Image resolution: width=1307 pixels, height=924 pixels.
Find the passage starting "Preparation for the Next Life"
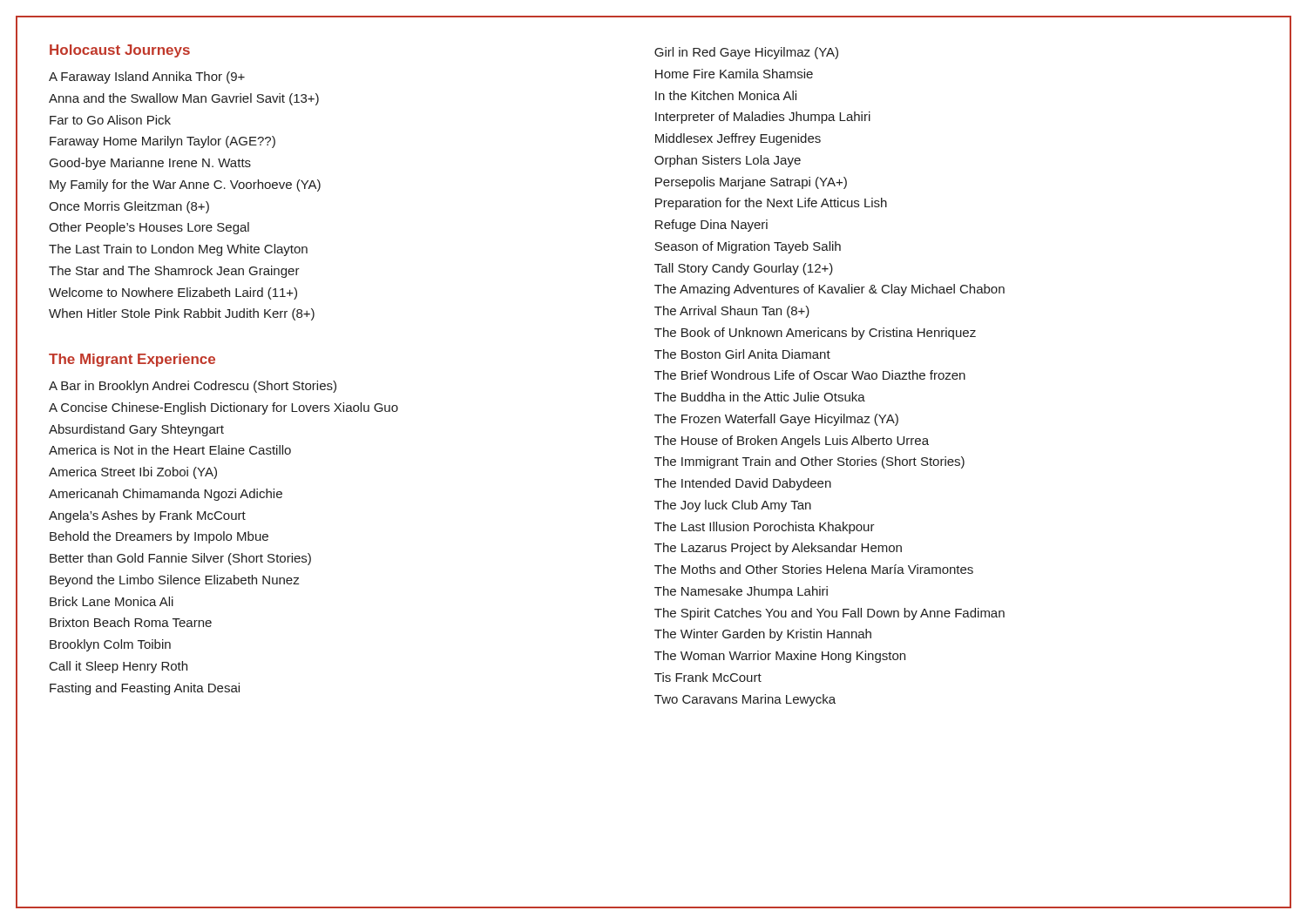click(771, 203)
